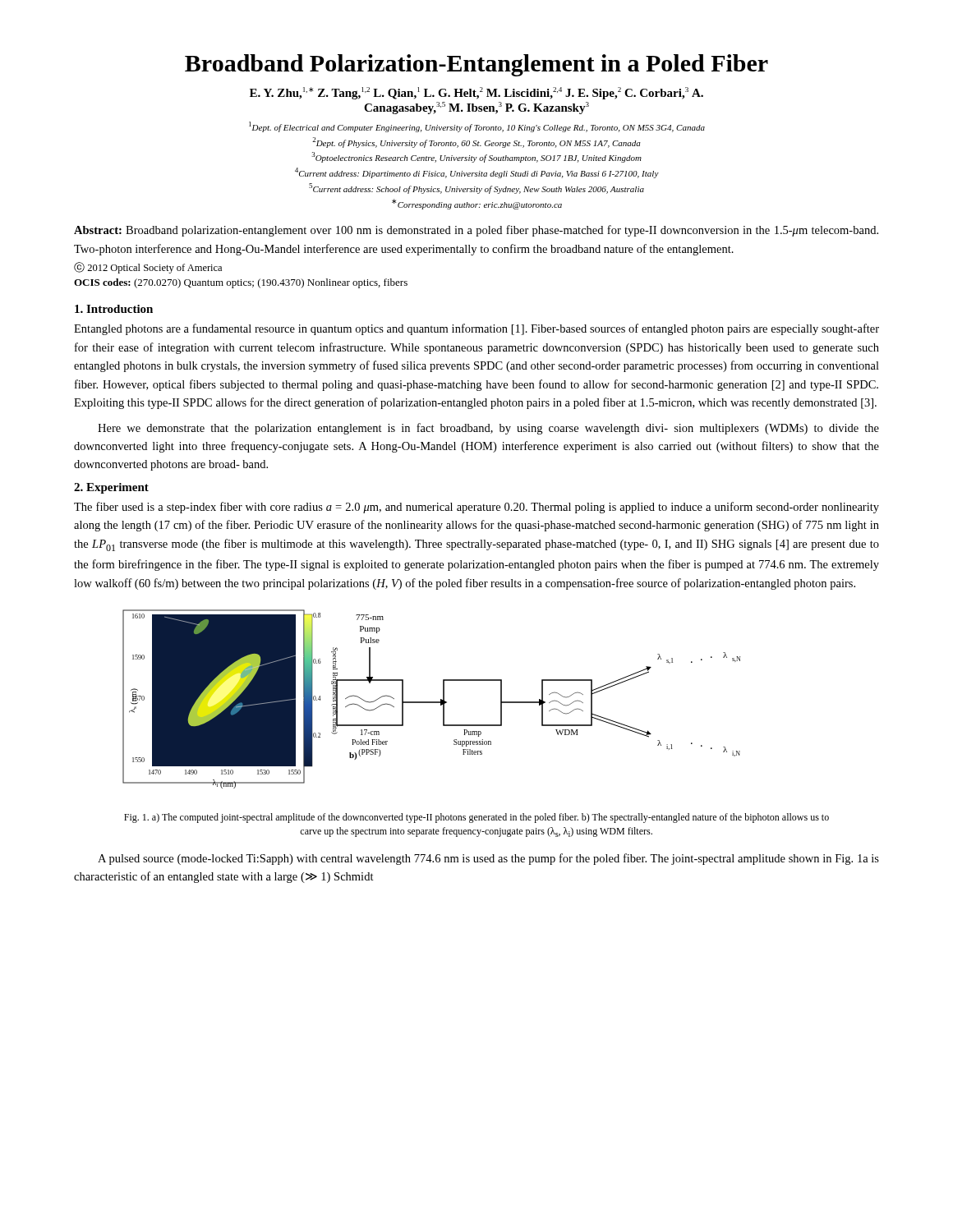Locate the region starting "E. Y. Zhu,1,∗ Z. Tang,1,2 L."
953x1232 pixels.
point(476,100)
